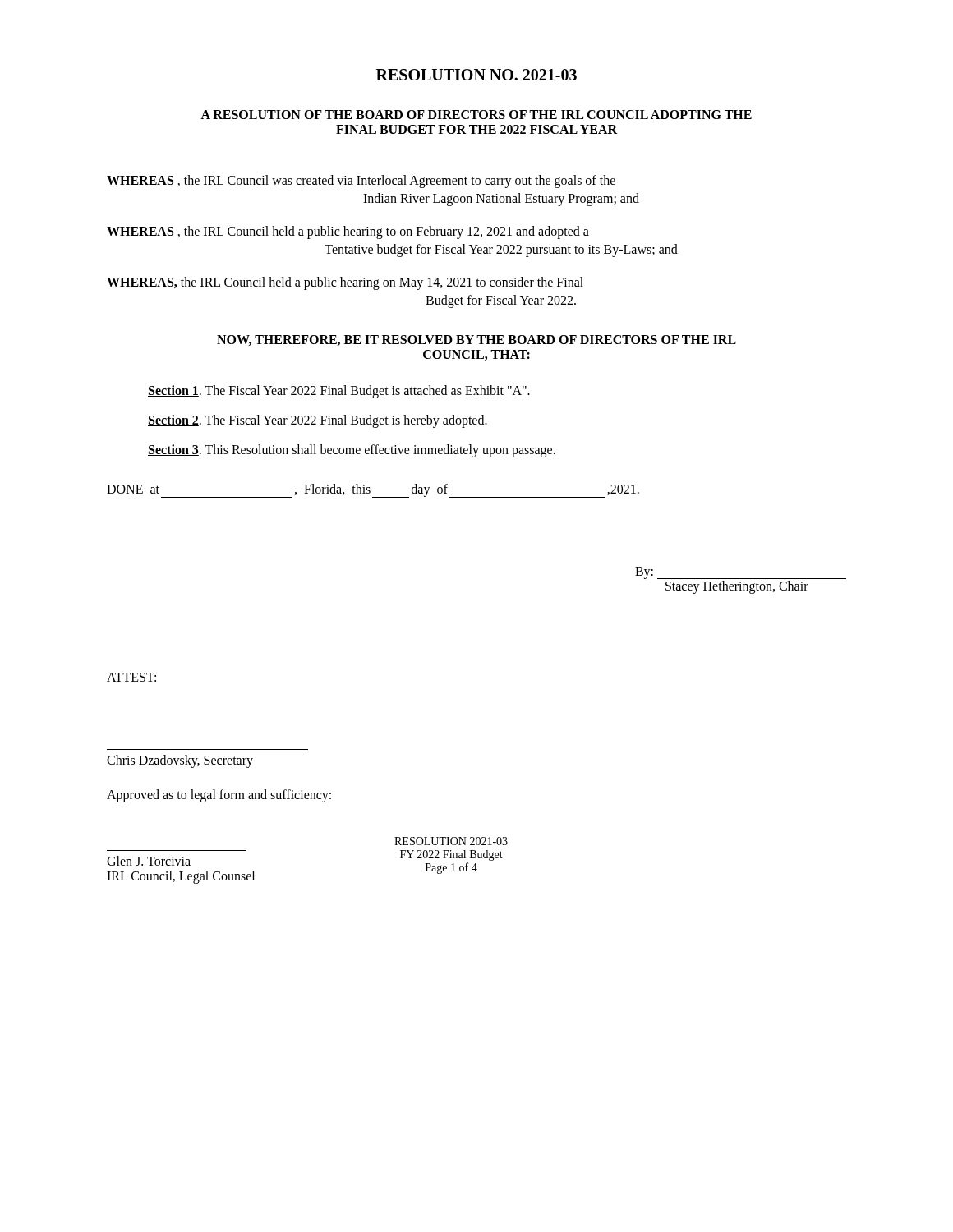The image size is (953, 1232).
Task: Find the text that reads "DONE at , Florida, this day of ,2021."
Action: point(373,490)
